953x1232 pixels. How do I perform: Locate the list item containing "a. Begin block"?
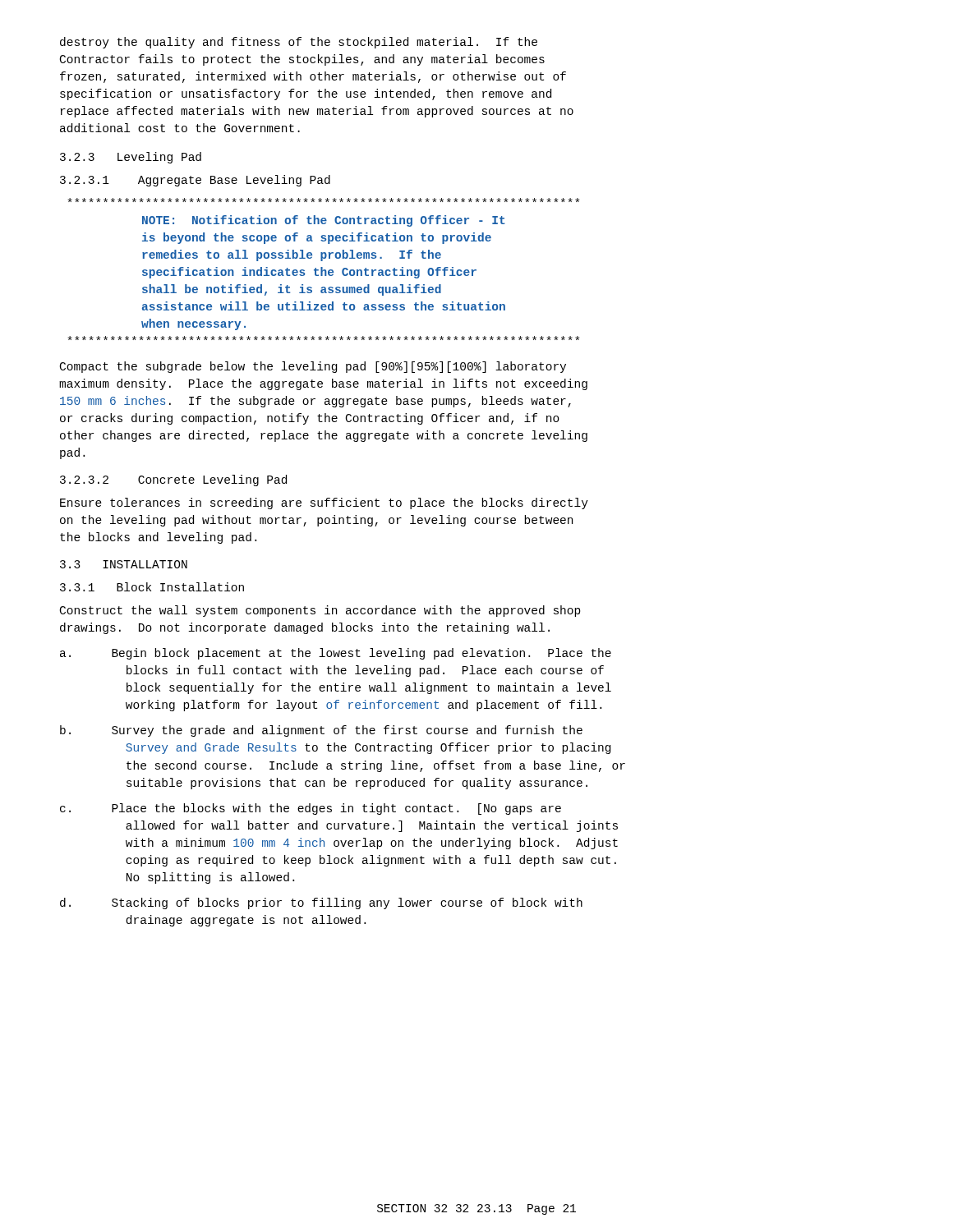476,680
